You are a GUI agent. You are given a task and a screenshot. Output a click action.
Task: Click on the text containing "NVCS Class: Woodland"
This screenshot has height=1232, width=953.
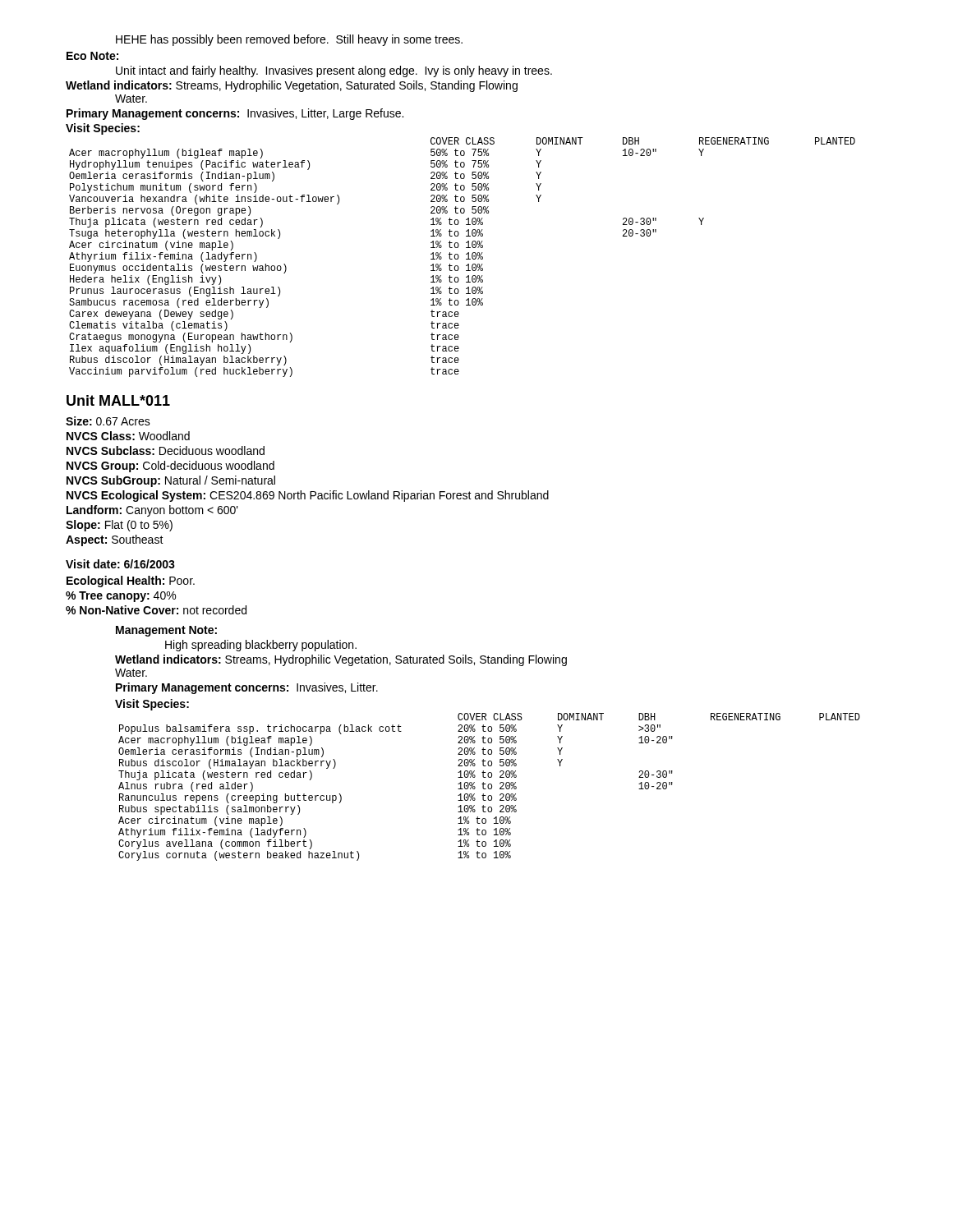click(128, 436)
